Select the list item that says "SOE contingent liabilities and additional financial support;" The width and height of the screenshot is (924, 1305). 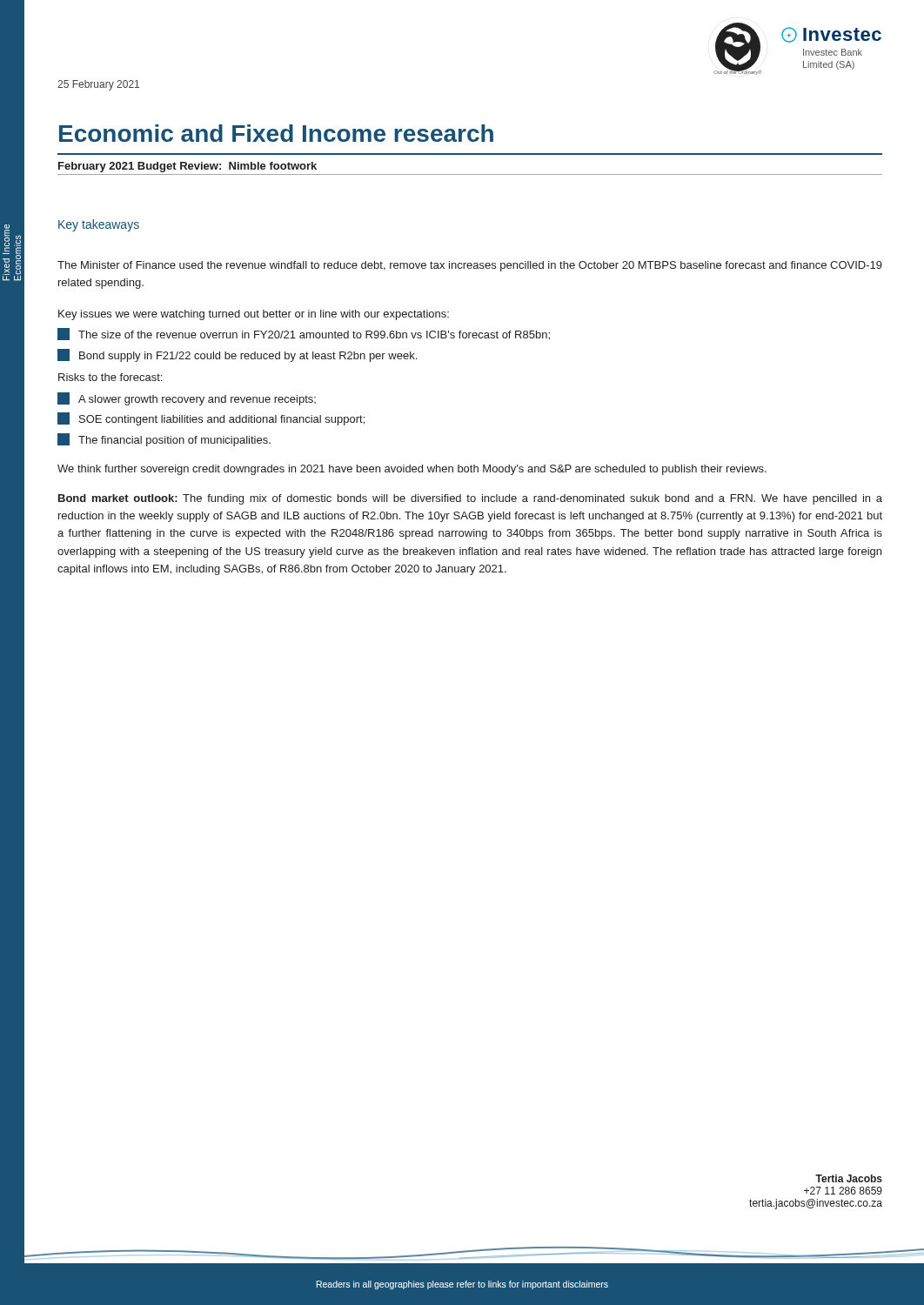click(x=212, y=419)
